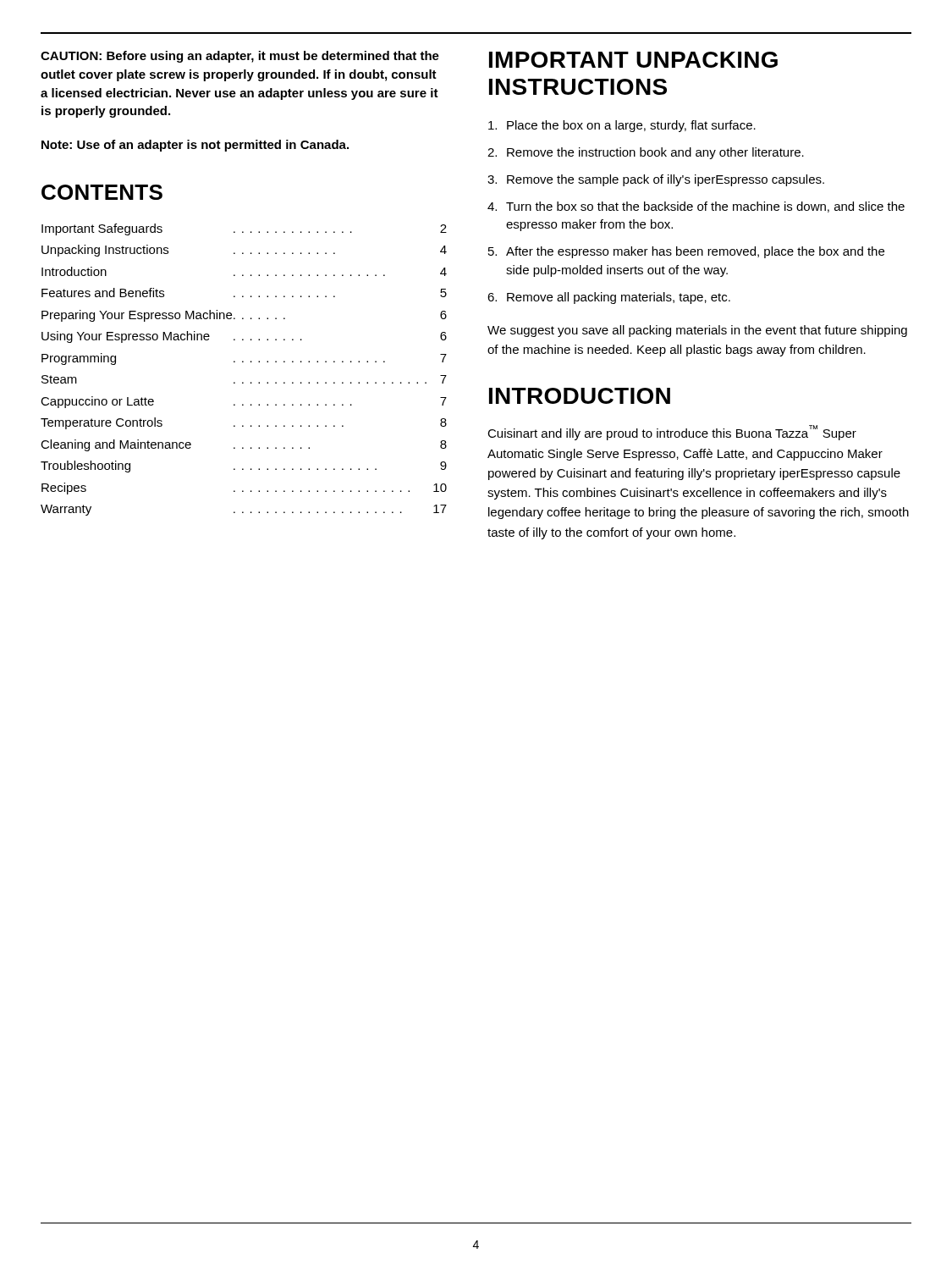Image resolution: width=952 pixels, height=1270 pixels.
Task: Point to the region starting "Temperature Controls . . ."
Action: click(244, 423)
